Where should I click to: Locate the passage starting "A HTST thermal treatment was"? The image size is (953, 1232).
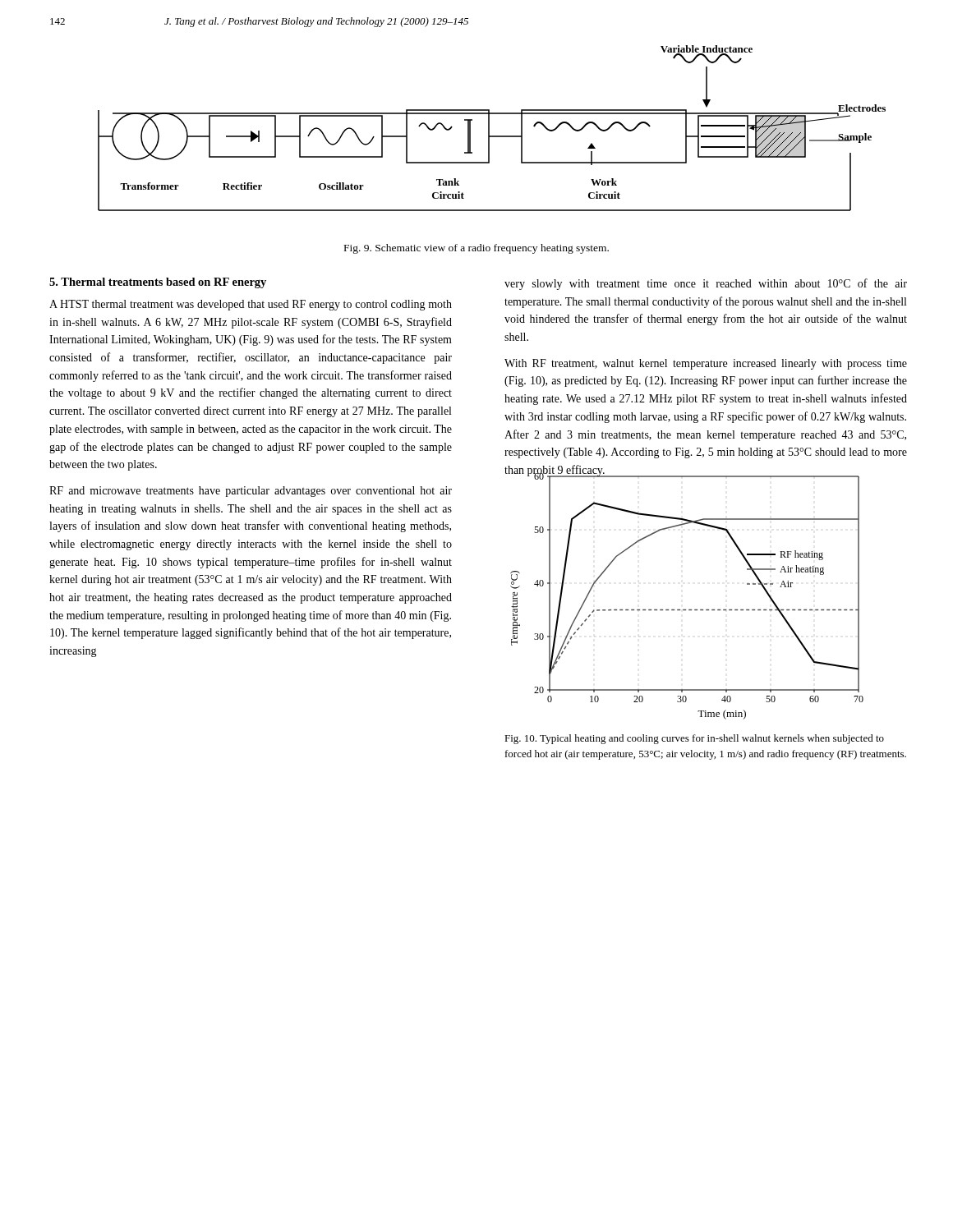[x=251, y=384]
